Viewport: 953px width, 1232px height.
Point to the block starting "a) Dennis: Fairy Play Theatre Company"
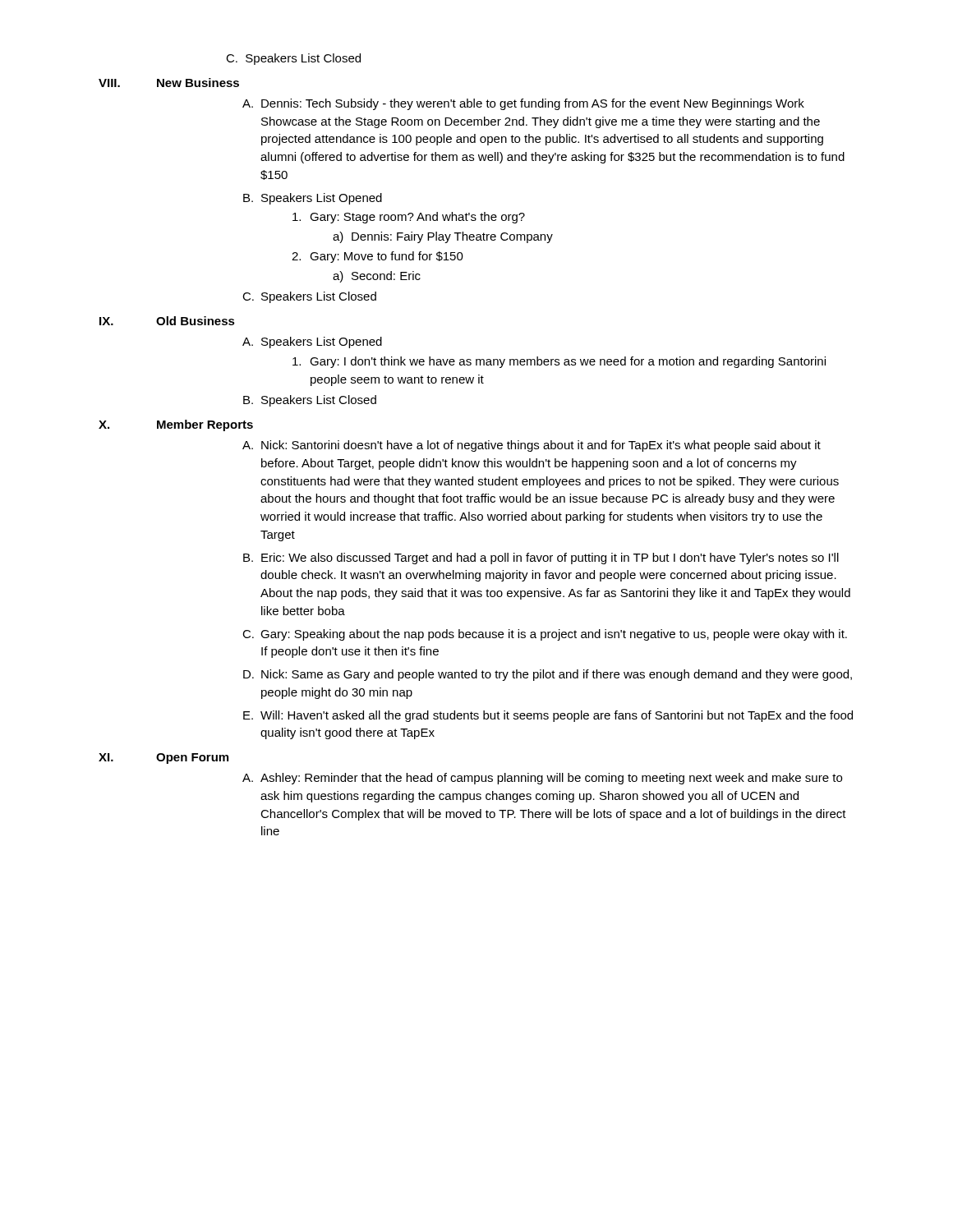[443, 237]
